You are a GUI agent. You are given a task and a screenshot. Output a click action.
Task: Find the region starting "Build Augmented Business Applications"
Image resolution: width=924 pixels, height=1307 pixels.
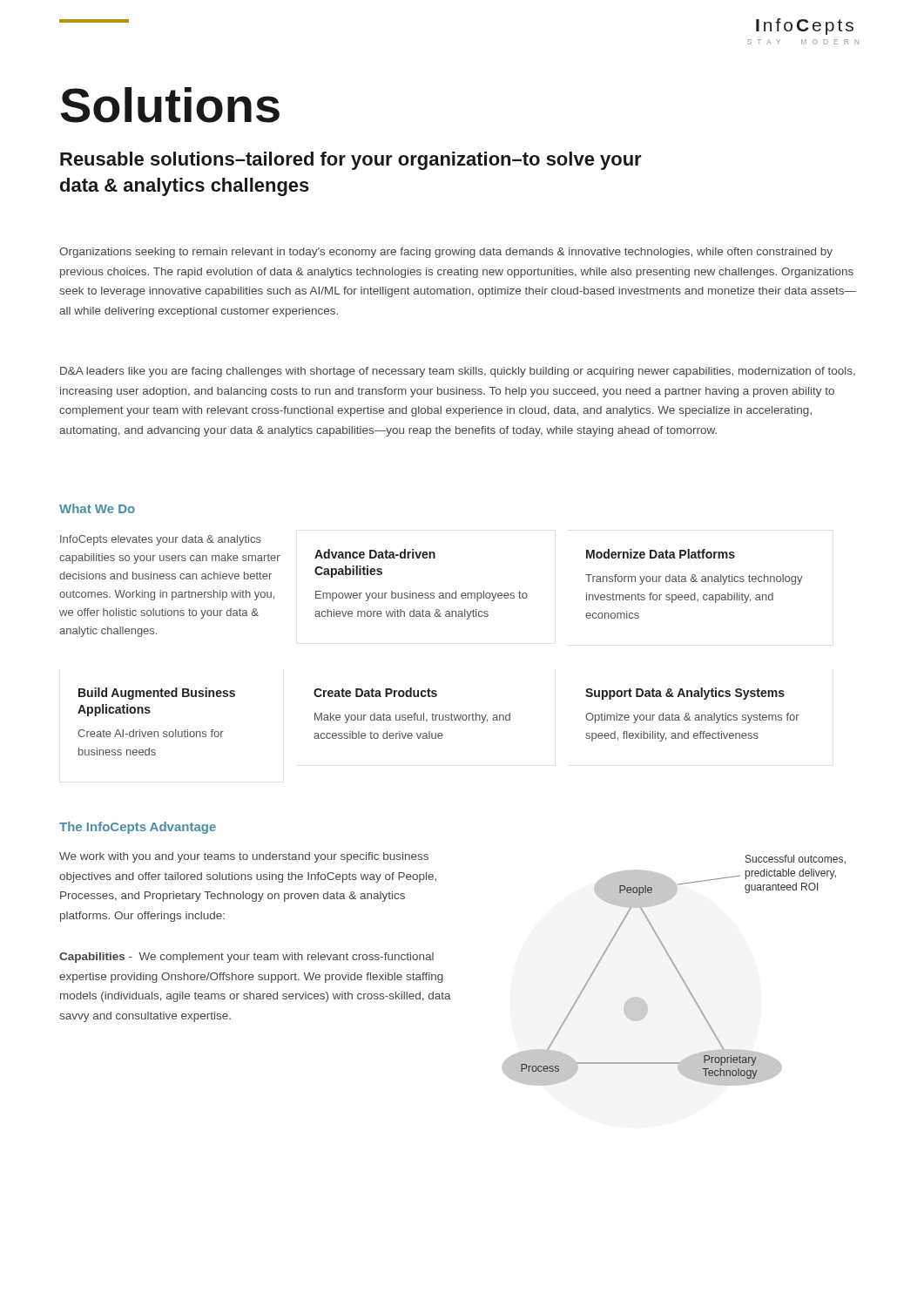tap(172, 721)
